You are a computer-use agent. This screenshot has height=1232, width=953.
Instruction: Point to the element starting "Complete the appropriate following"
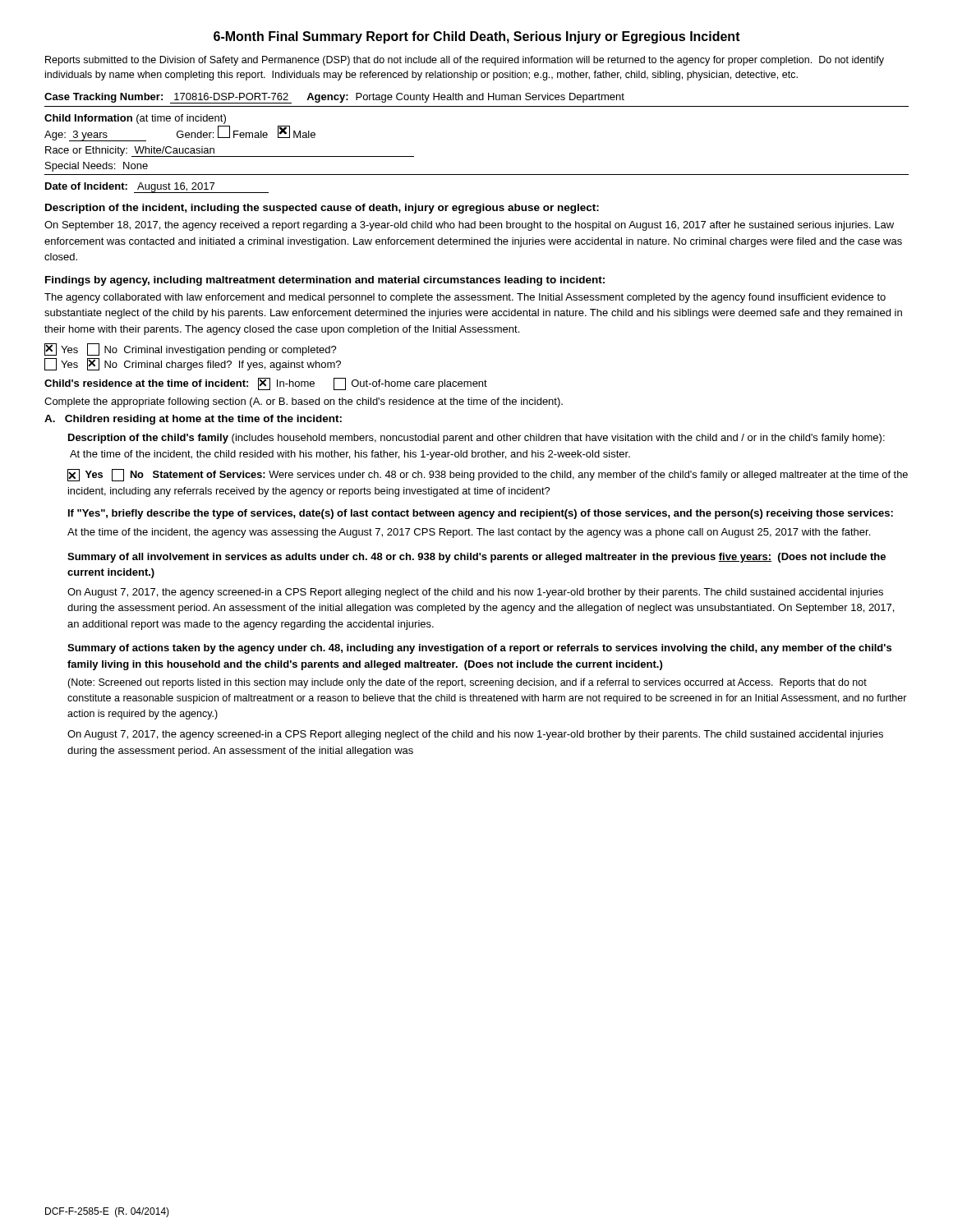(x=304, y=402)
